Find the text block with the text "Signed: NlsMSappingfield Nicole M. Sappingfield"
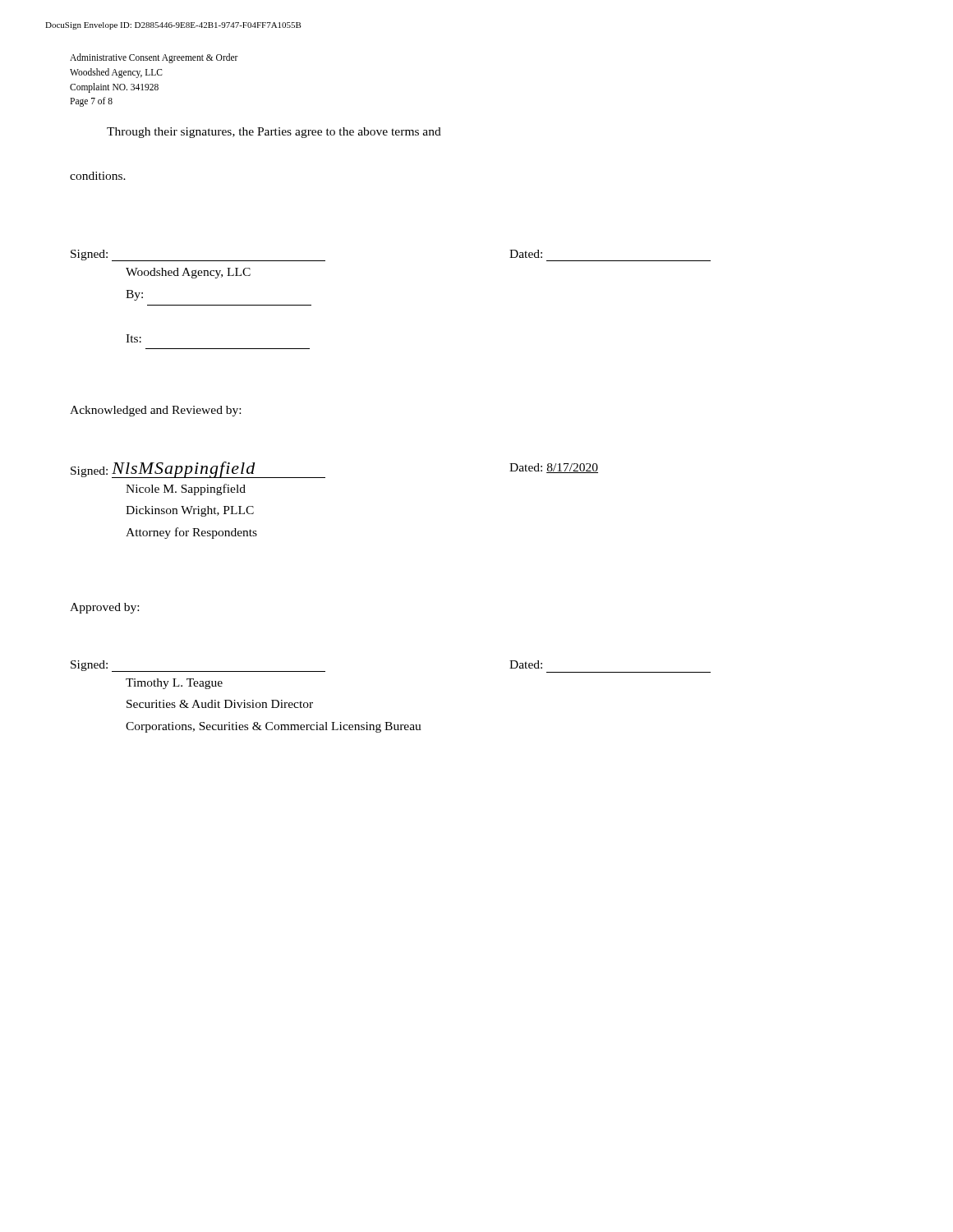The height and width of the screenshot is (1232, 953). pos(198,499)
